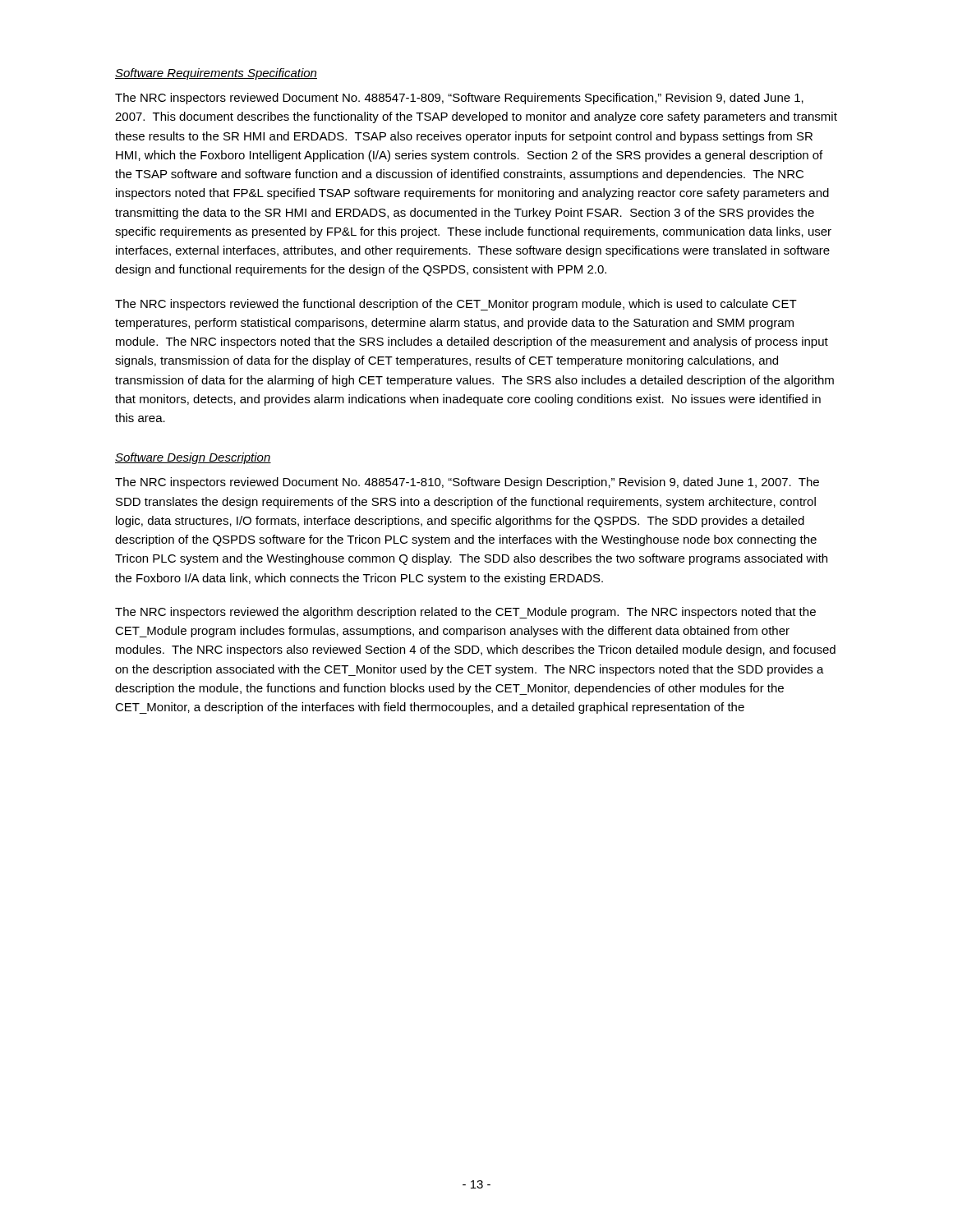The width and height of the screenshot is (953, 1232).
Task: Point to the element starting "Software Design Description"
Action: 193,458
